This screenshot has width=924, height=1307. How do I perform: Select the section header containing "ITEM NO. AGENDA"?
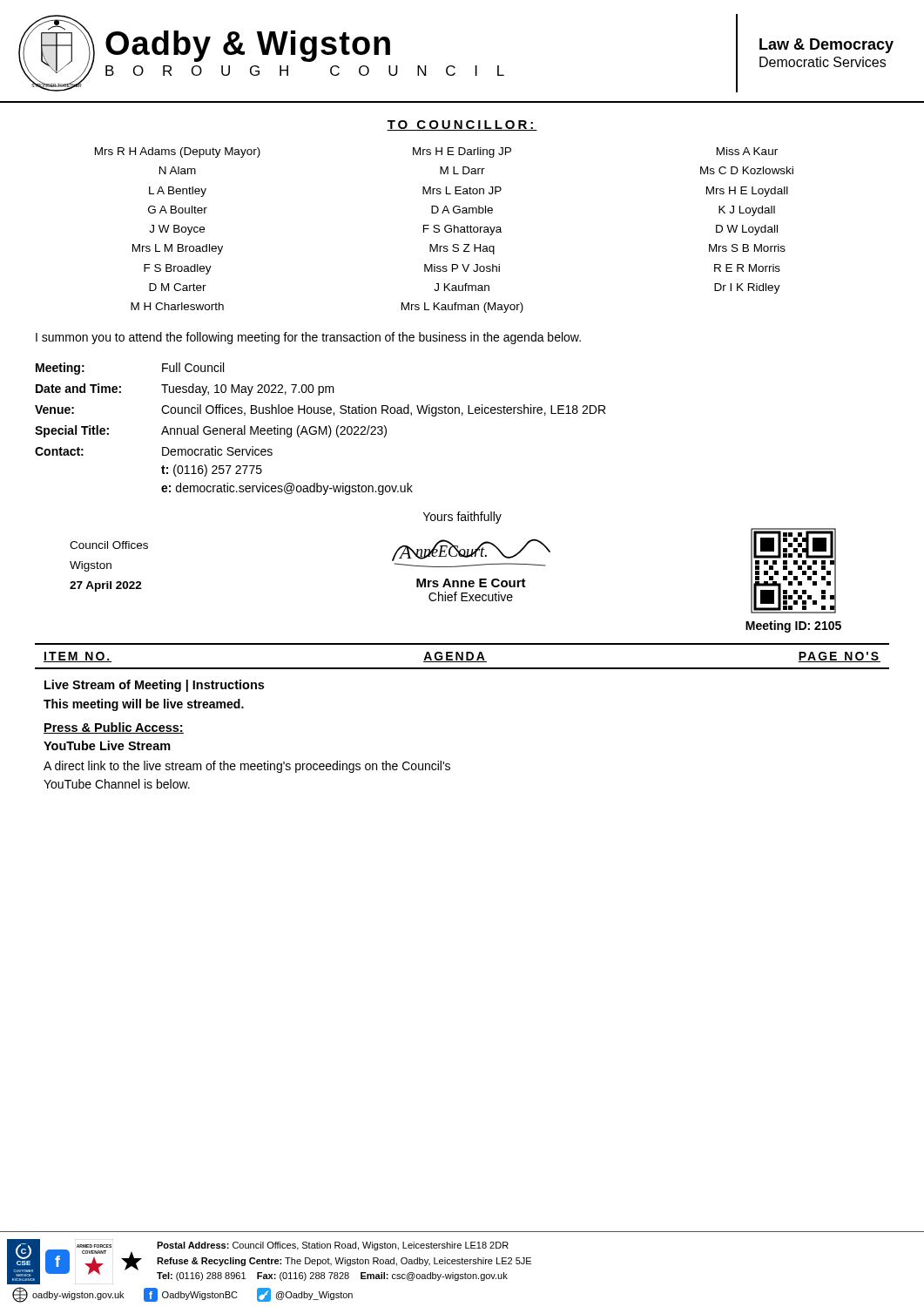462,656
